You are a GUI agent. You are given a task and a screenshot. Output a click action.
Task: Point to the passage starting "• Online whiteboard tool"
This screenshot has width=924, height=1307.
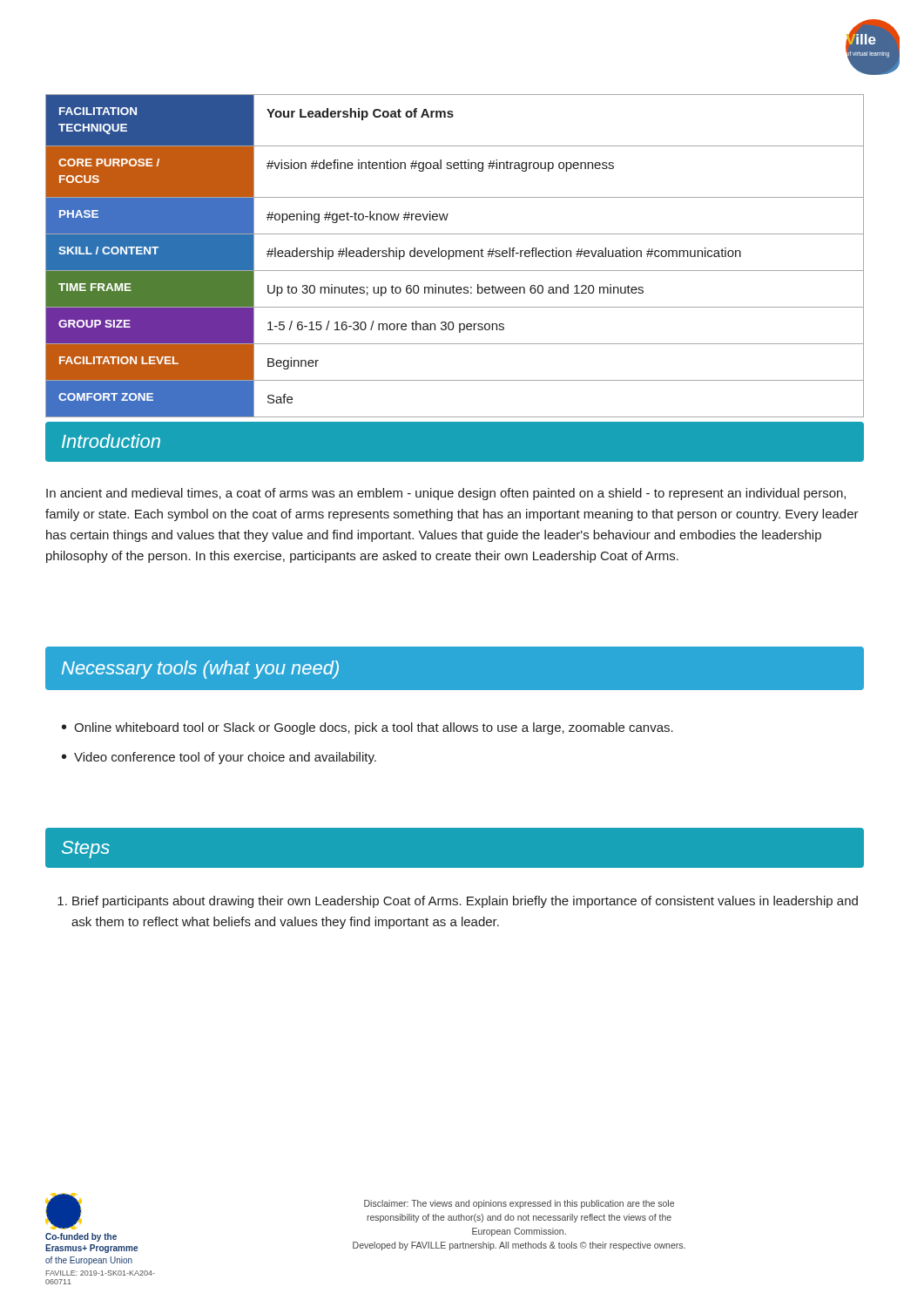click(367, 727)
